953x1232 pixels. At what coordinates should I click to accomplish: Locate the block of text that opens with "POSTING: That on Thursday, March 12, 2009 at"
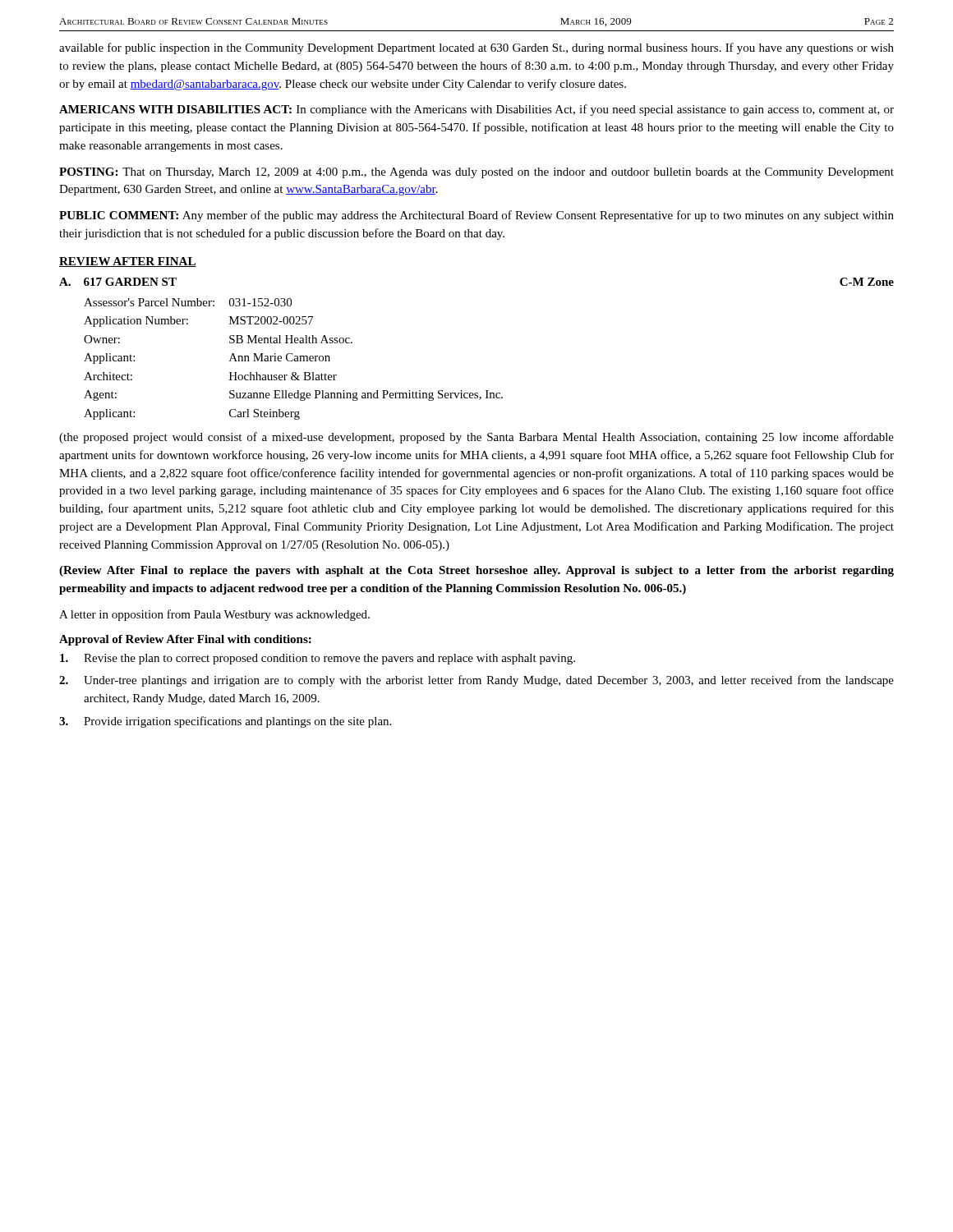tap(476, 181)
